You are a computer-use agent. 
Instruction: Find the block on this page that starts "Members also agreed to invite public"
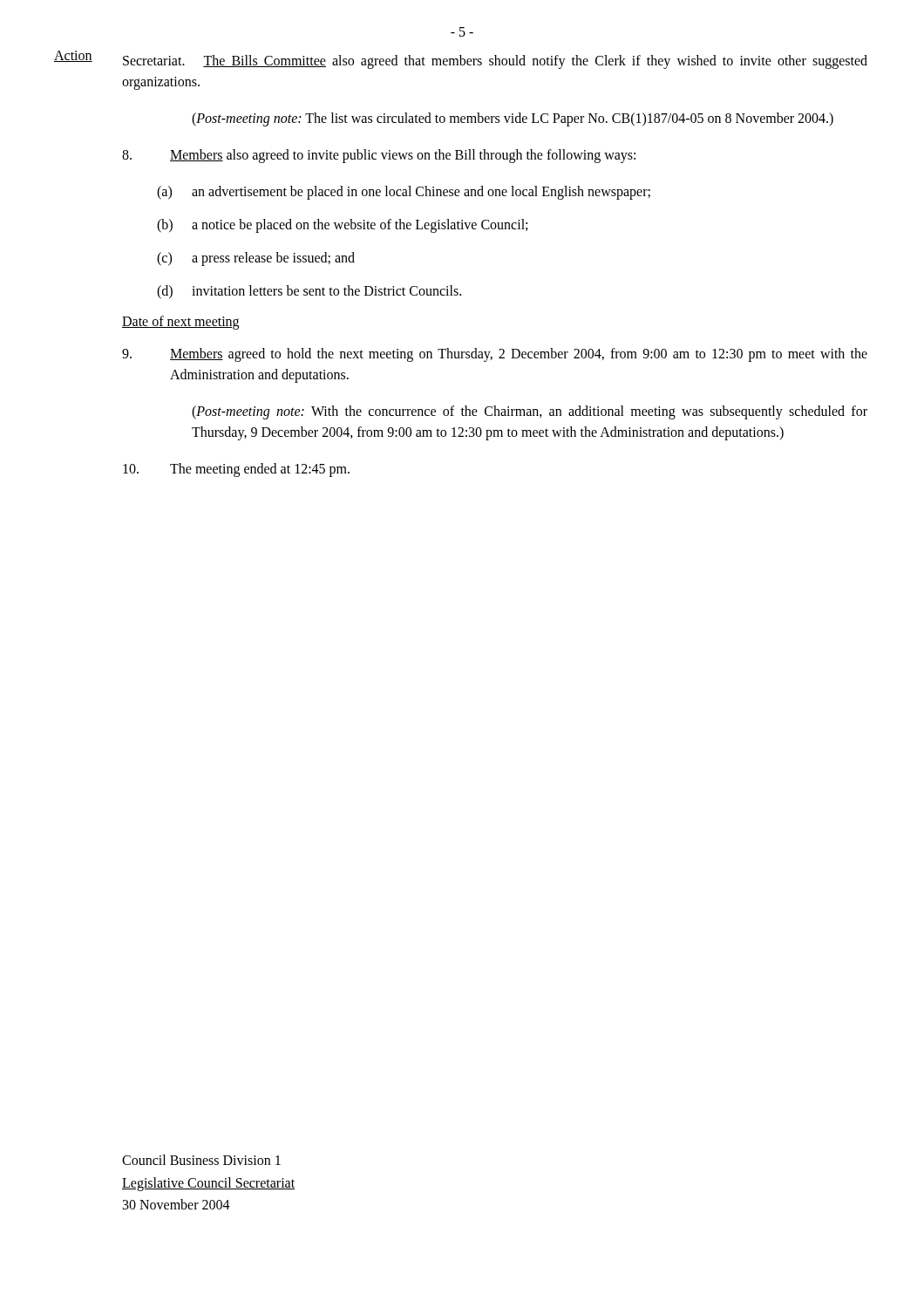tap(495, 155)
